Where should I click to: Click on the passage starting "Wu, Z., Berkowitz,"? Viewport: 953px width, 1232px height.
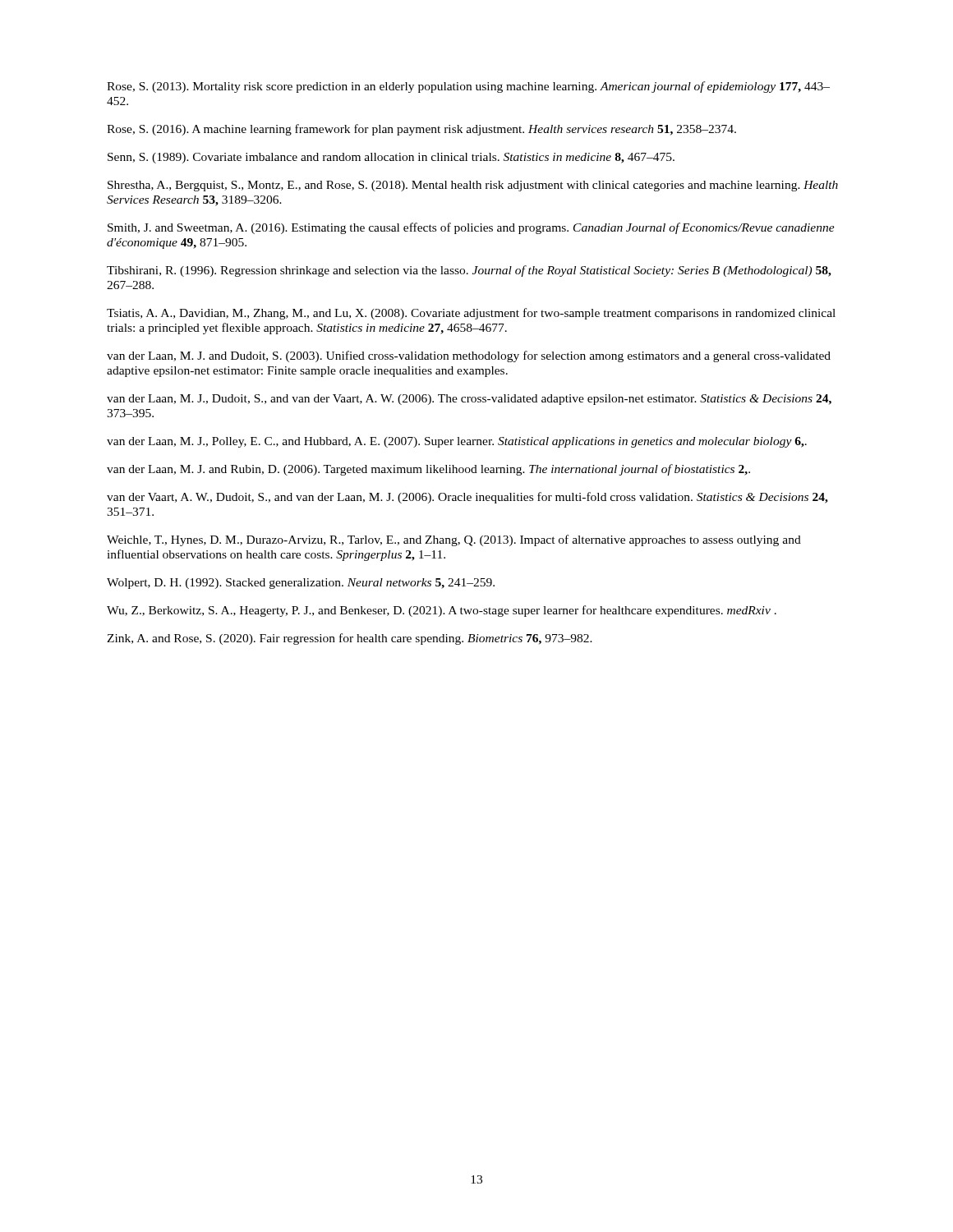coord(476,610)
